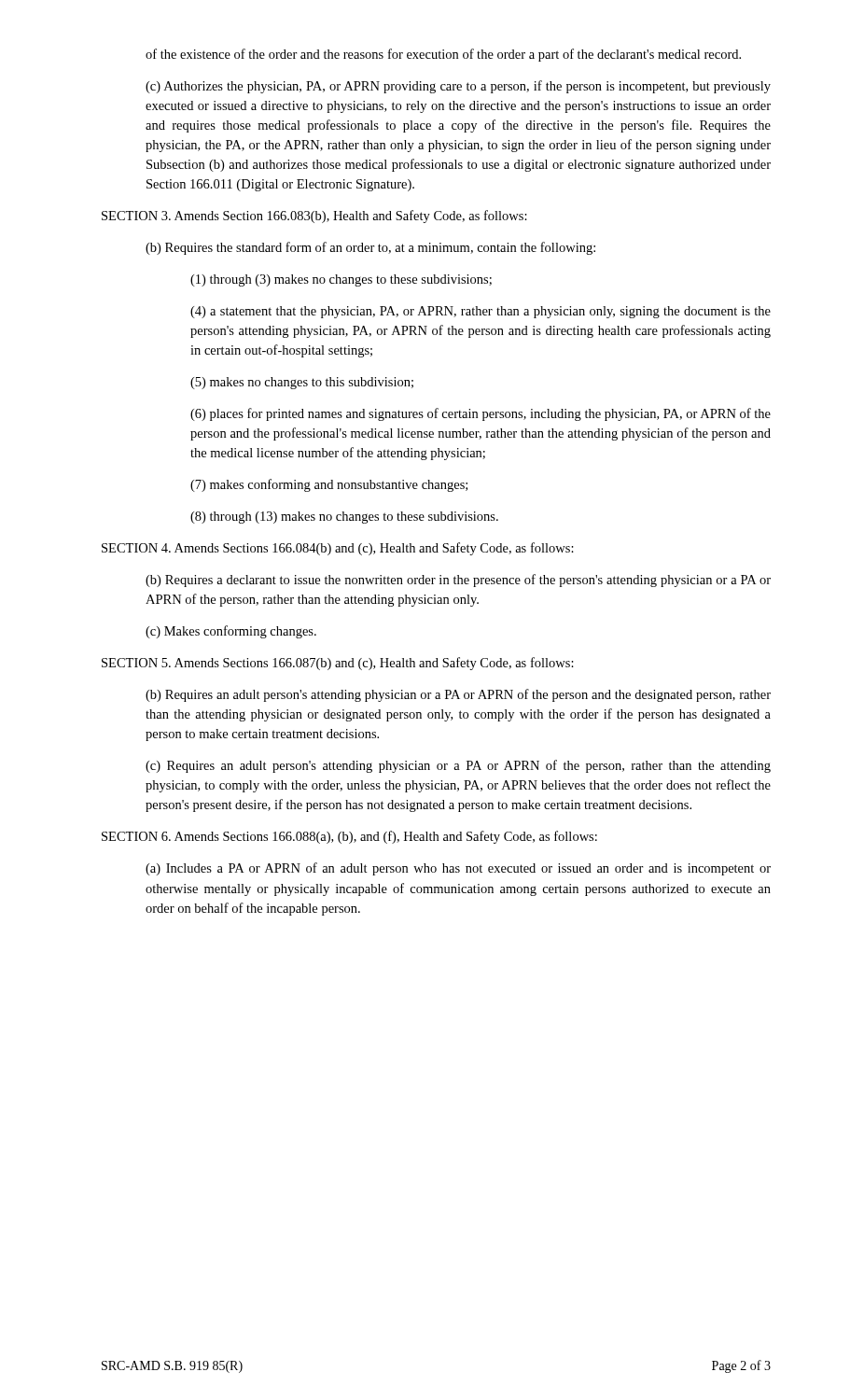Select the passage starting "(b) Requires the standard form of"
Screen dimensions: 1400x850
[458, 248]
